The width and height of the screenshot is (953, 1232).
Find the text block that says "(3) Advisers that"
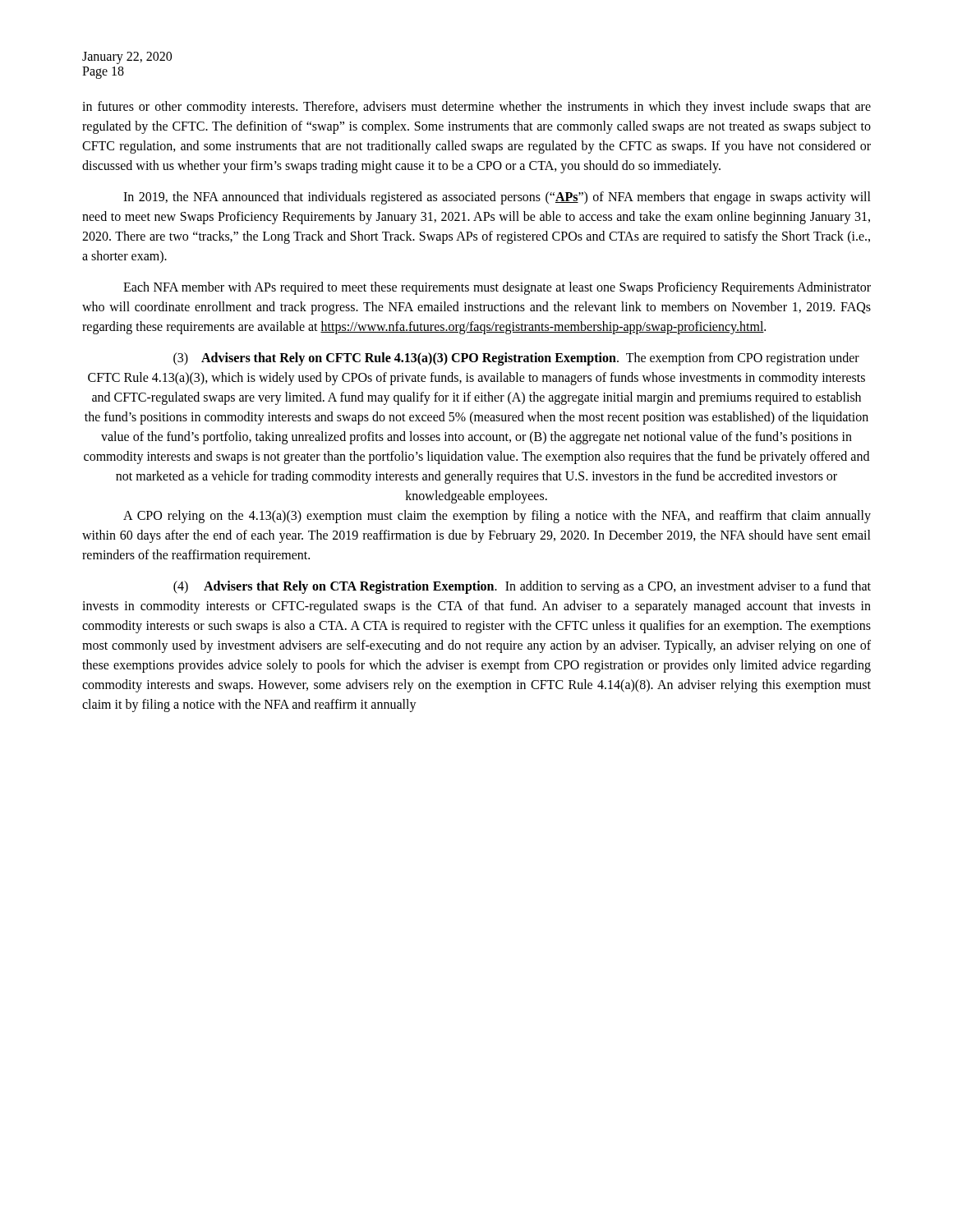tap(476, 427)
